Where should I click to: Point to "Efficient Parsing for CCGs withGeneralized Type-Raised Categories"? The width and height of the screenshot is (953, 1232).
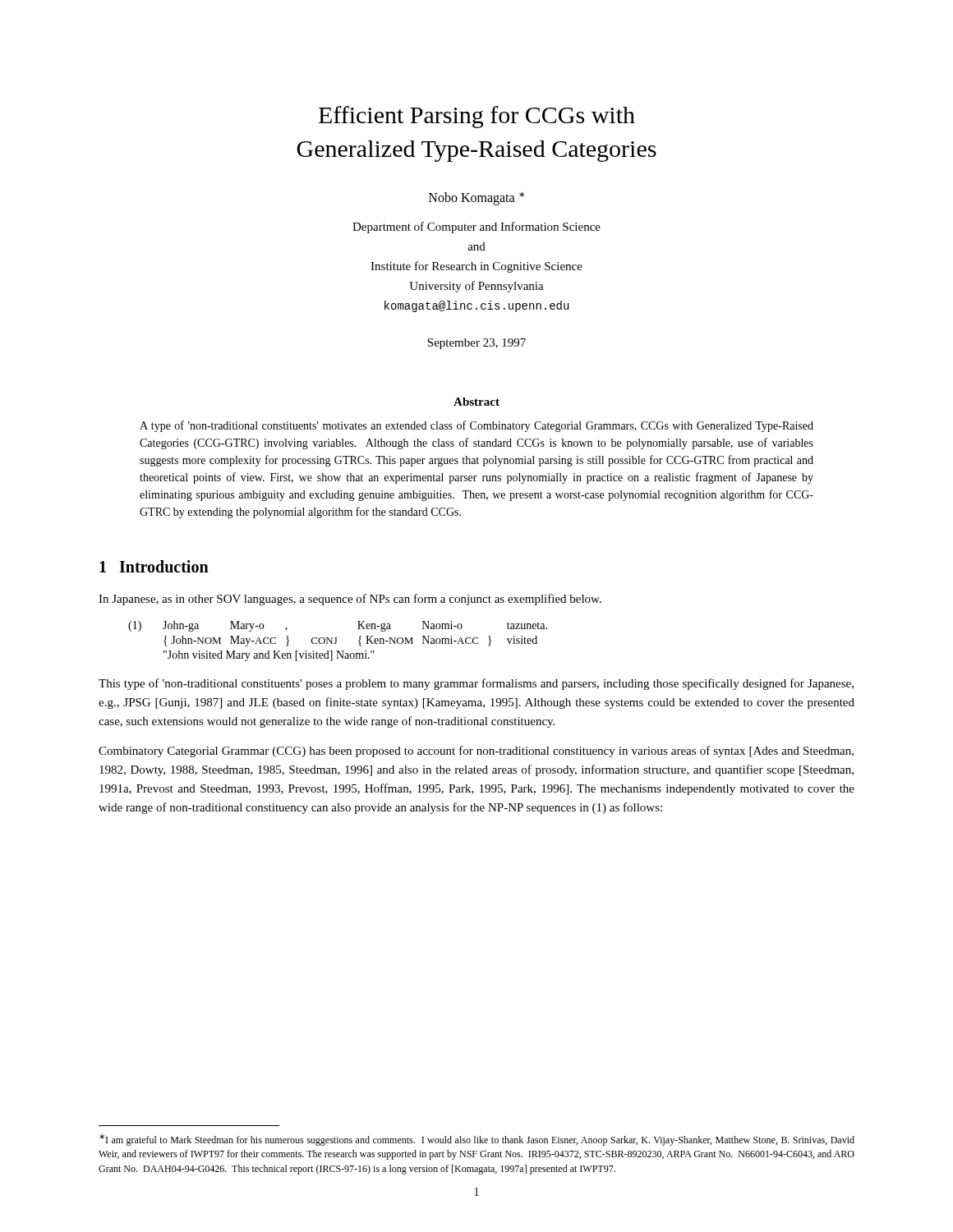click(476, 132)
